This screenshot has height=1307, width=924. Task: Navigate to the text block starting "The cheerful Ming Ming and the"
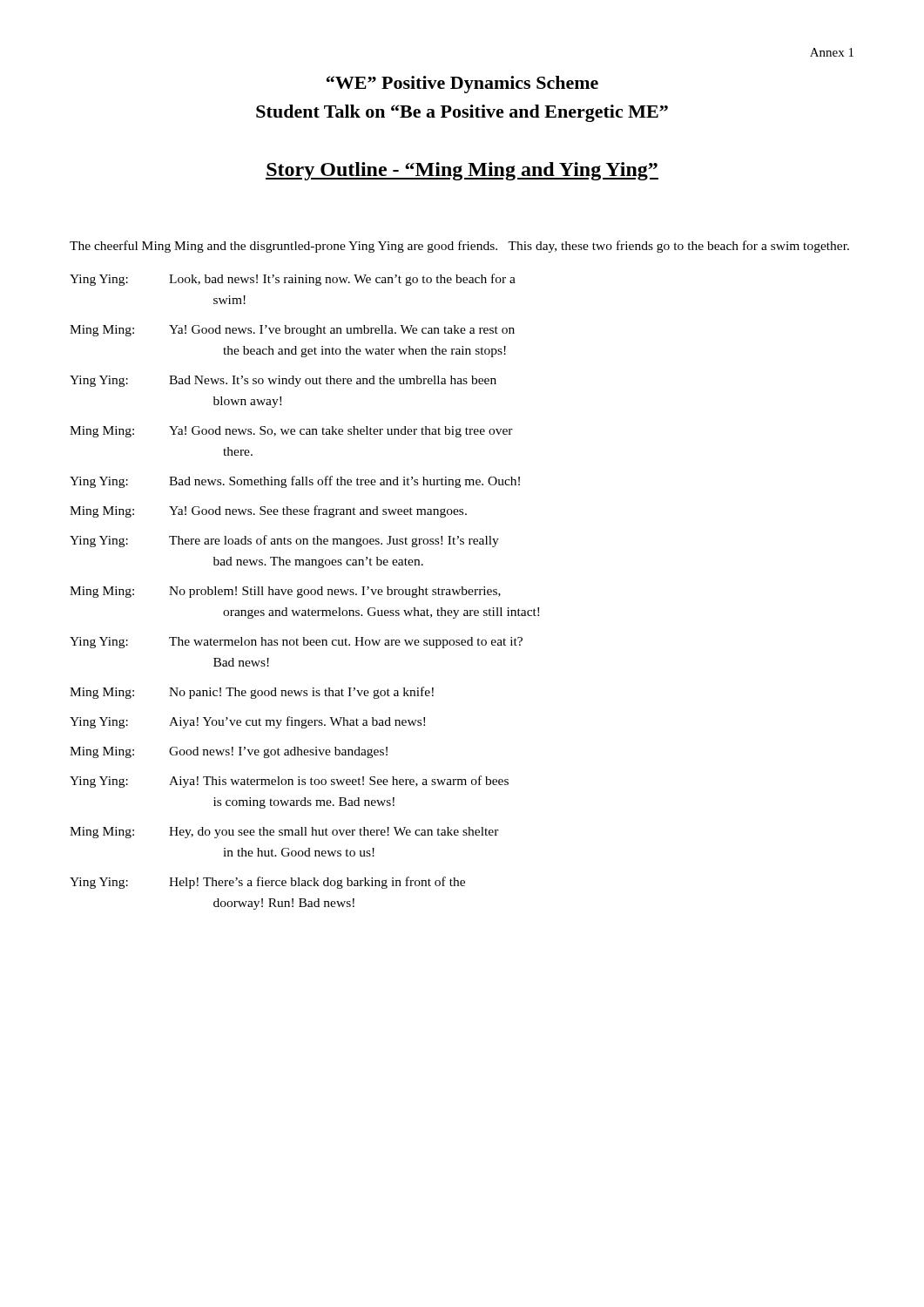point(460,245)
